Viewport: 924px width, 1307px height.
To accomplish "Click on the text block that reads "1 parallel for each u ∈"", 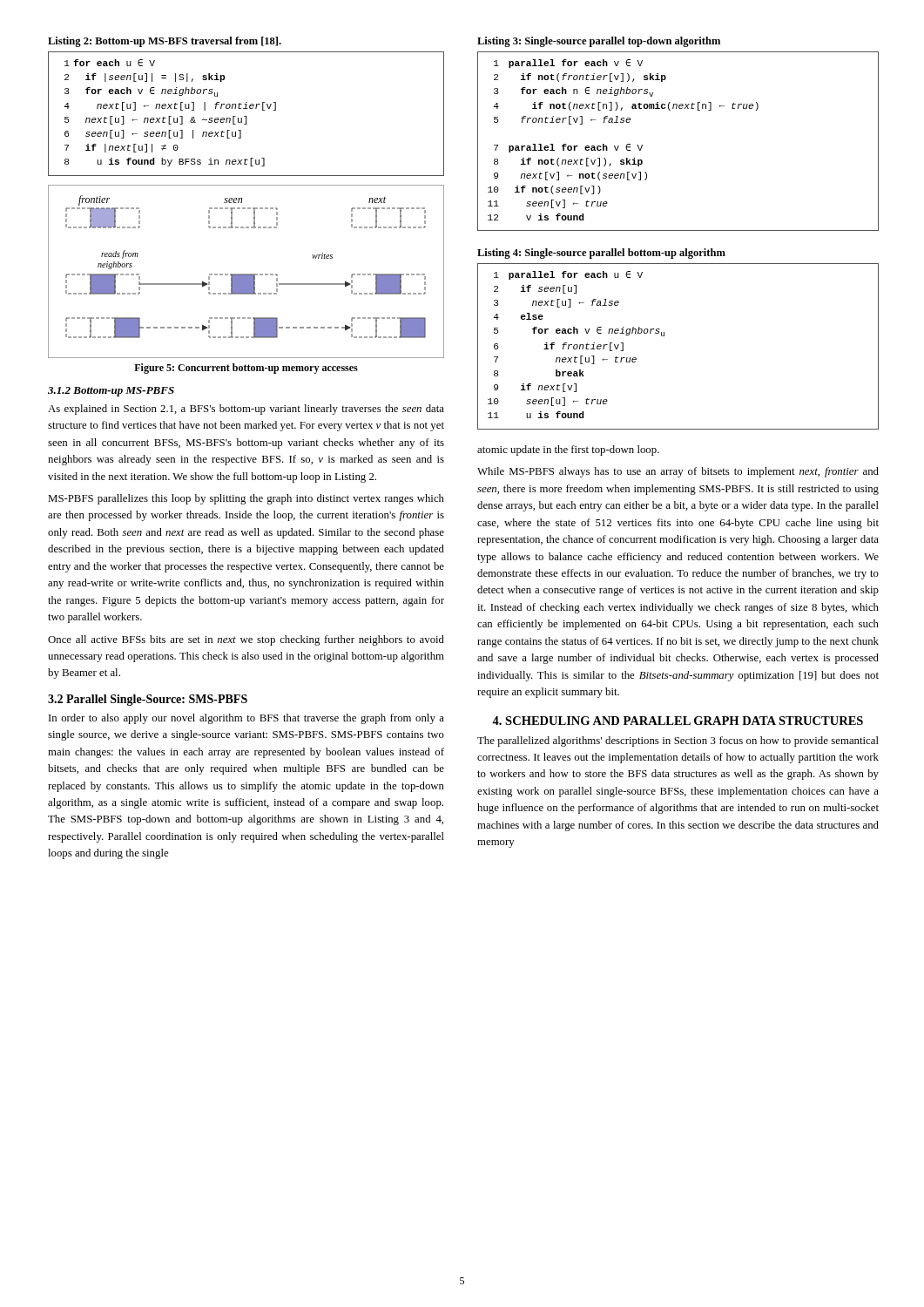I will click(x=568, y=275).
